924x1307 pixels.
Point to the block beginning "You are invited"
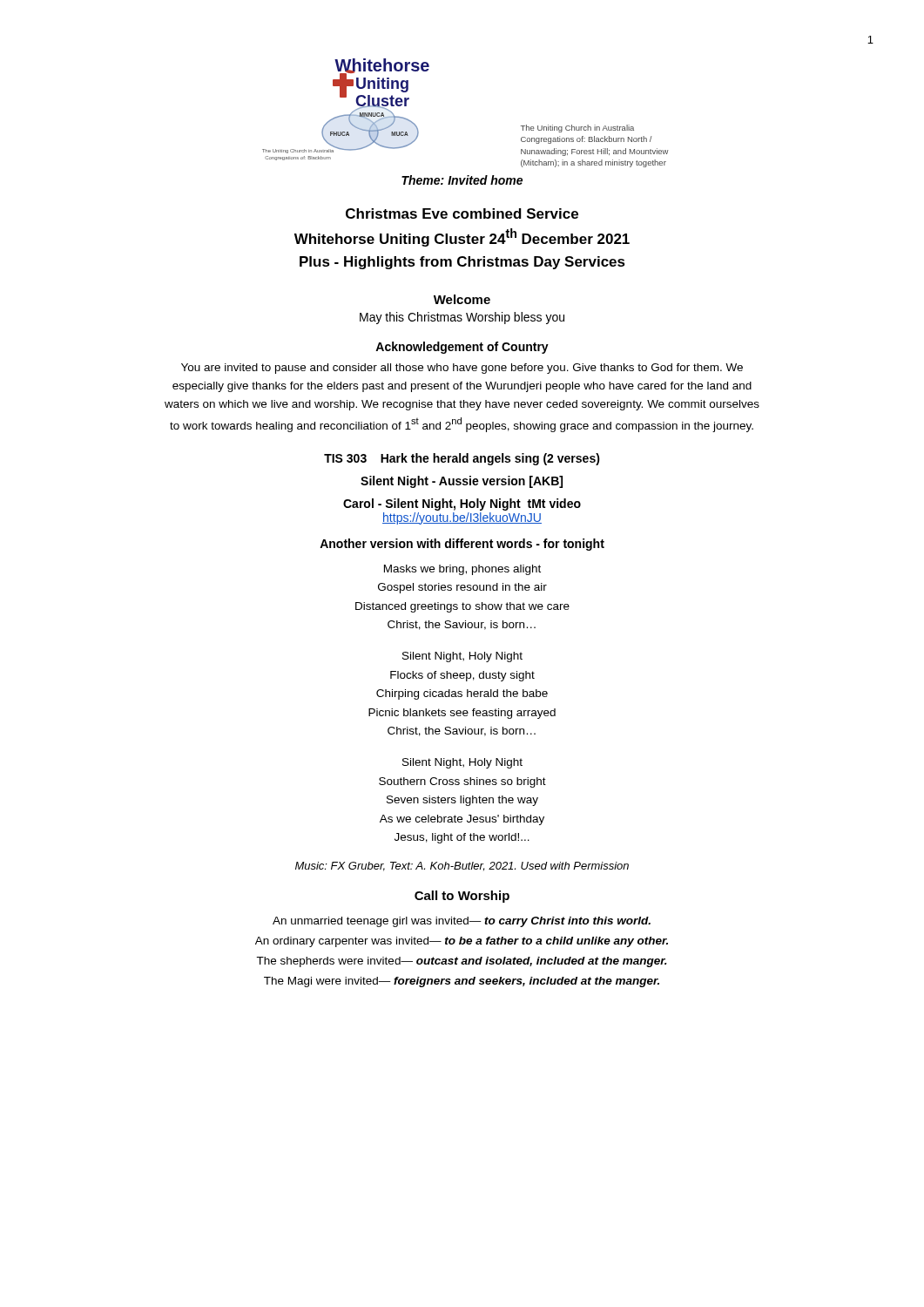(462, 397)
